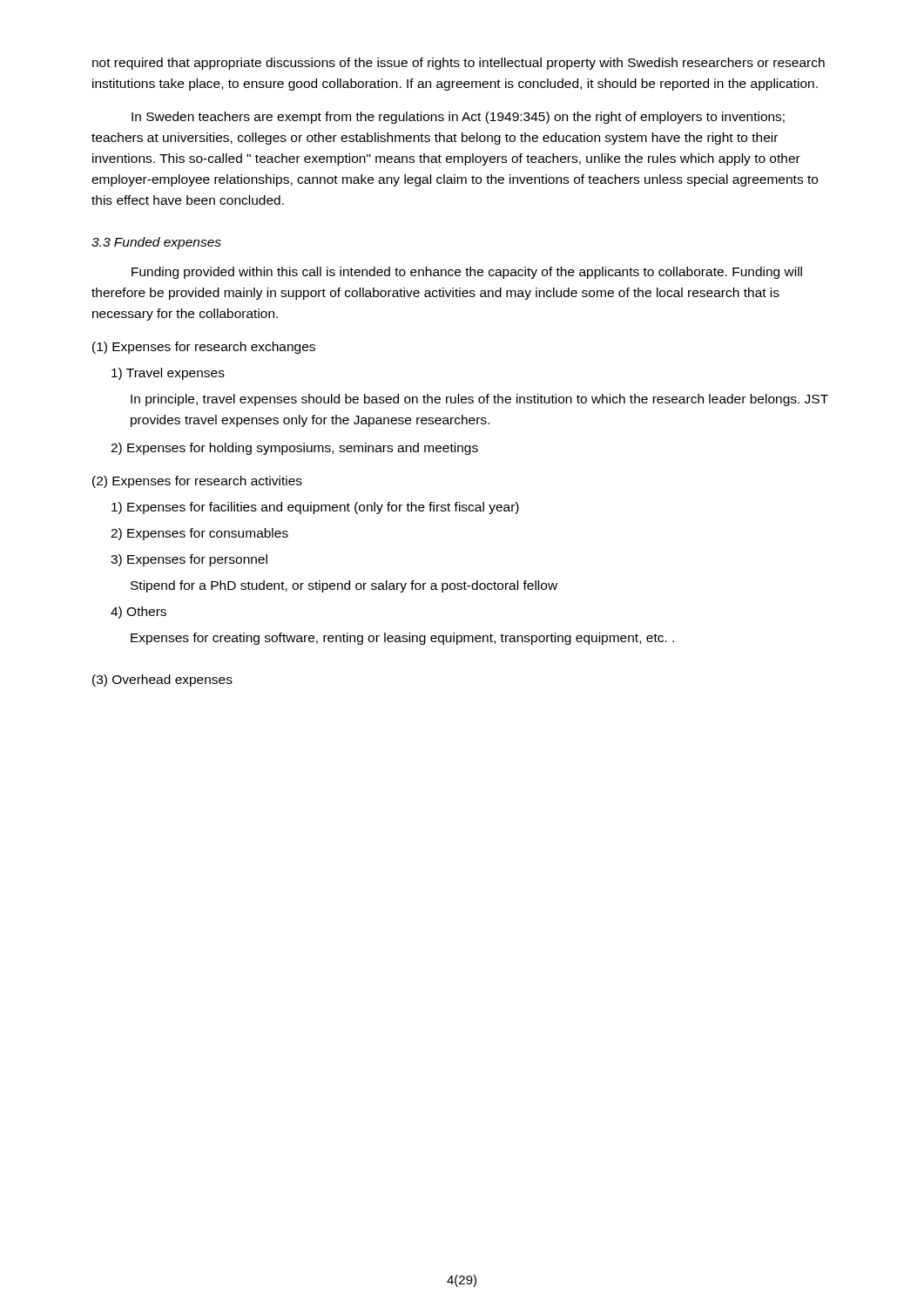Locate the list item containing "Expenses for creating software, renting or leasing equipment,"

click(x=402, y=638)
